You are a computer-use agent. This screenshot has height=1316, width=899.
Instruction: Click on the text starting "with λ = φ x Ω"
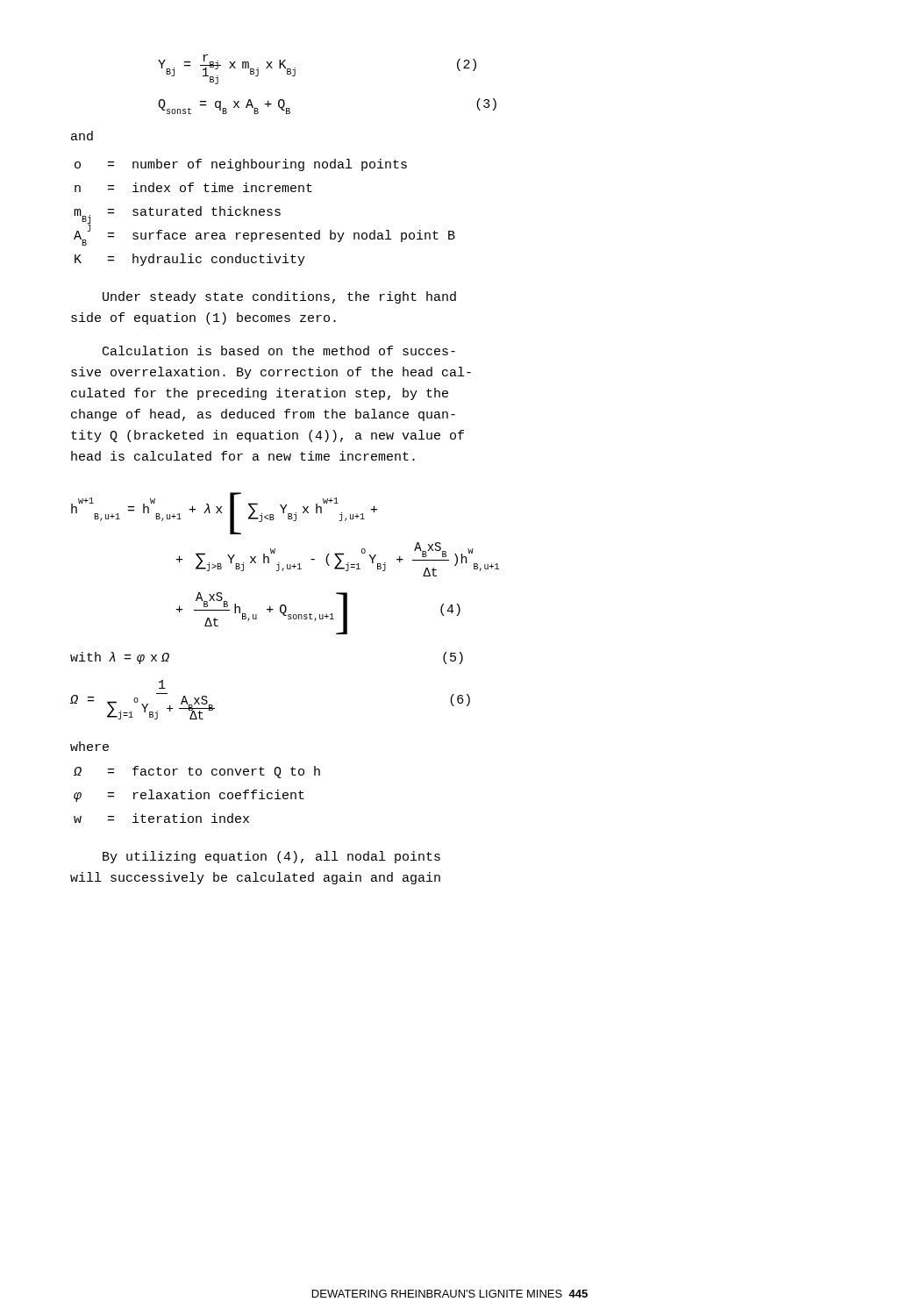[x=112, y=658]
